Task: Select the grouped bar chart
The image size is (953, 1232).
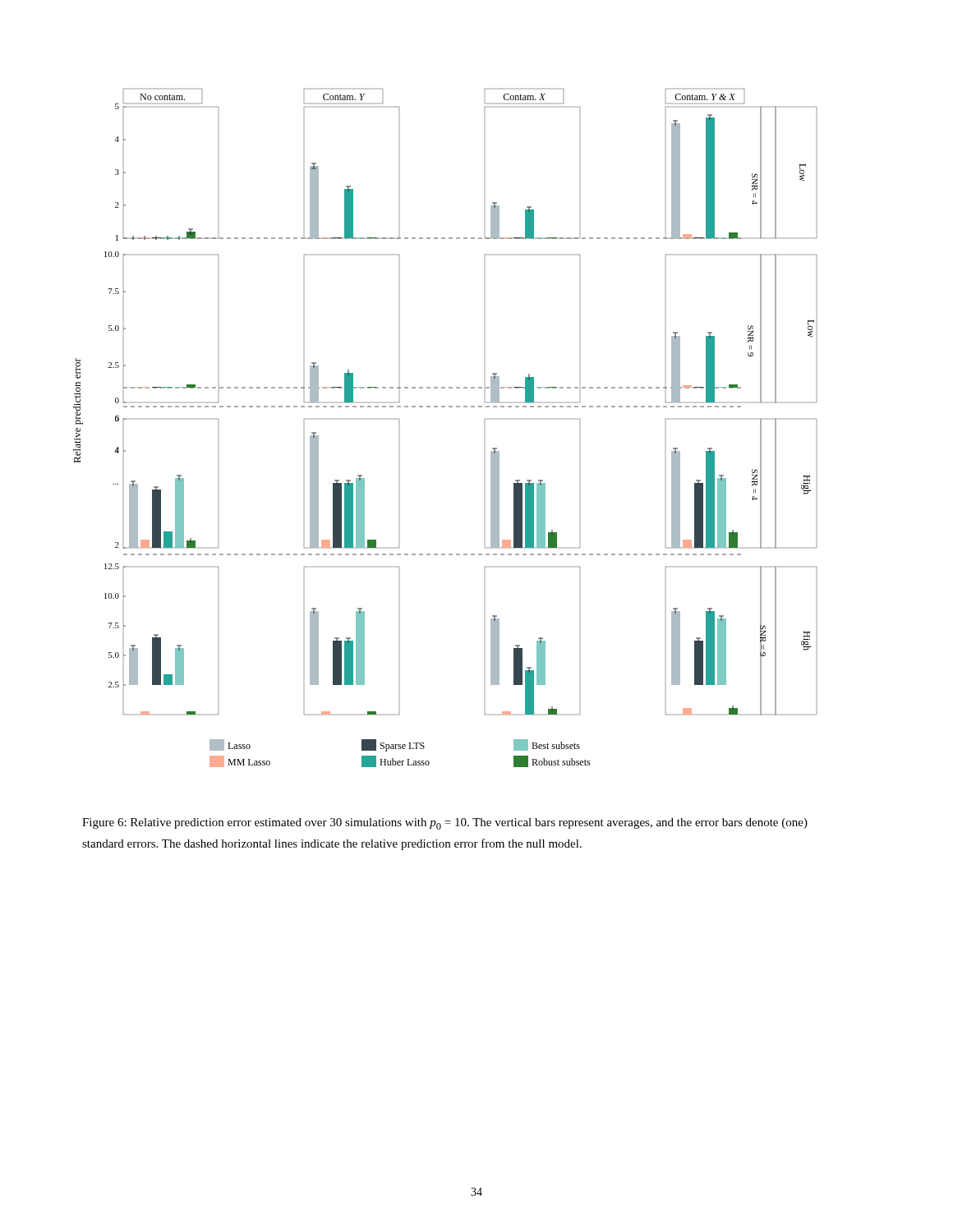Action: (x=456, y=441)
